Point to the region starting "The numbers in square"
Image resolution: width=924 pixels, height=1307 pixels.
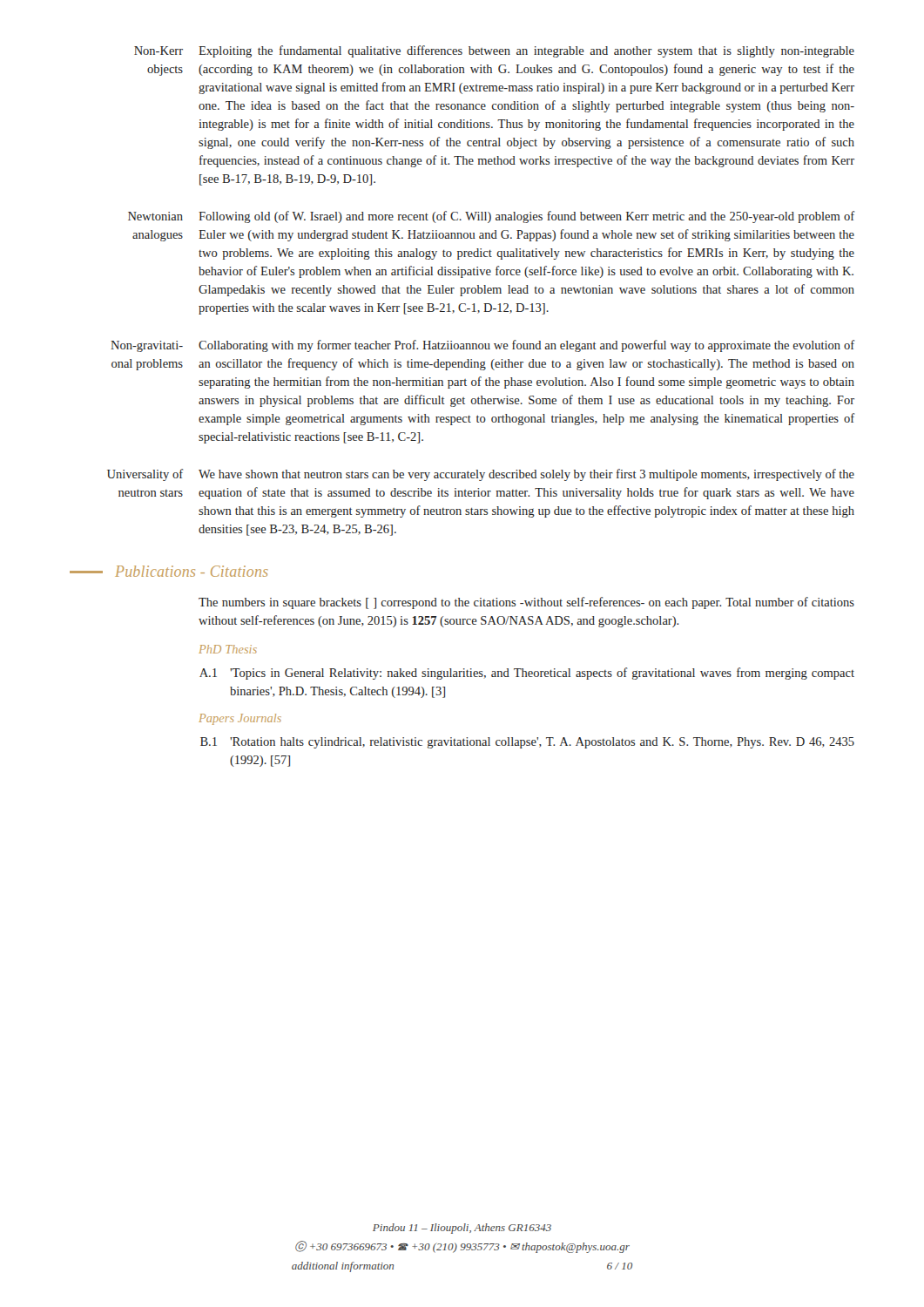pyautogui.click(x=526, y=612)
